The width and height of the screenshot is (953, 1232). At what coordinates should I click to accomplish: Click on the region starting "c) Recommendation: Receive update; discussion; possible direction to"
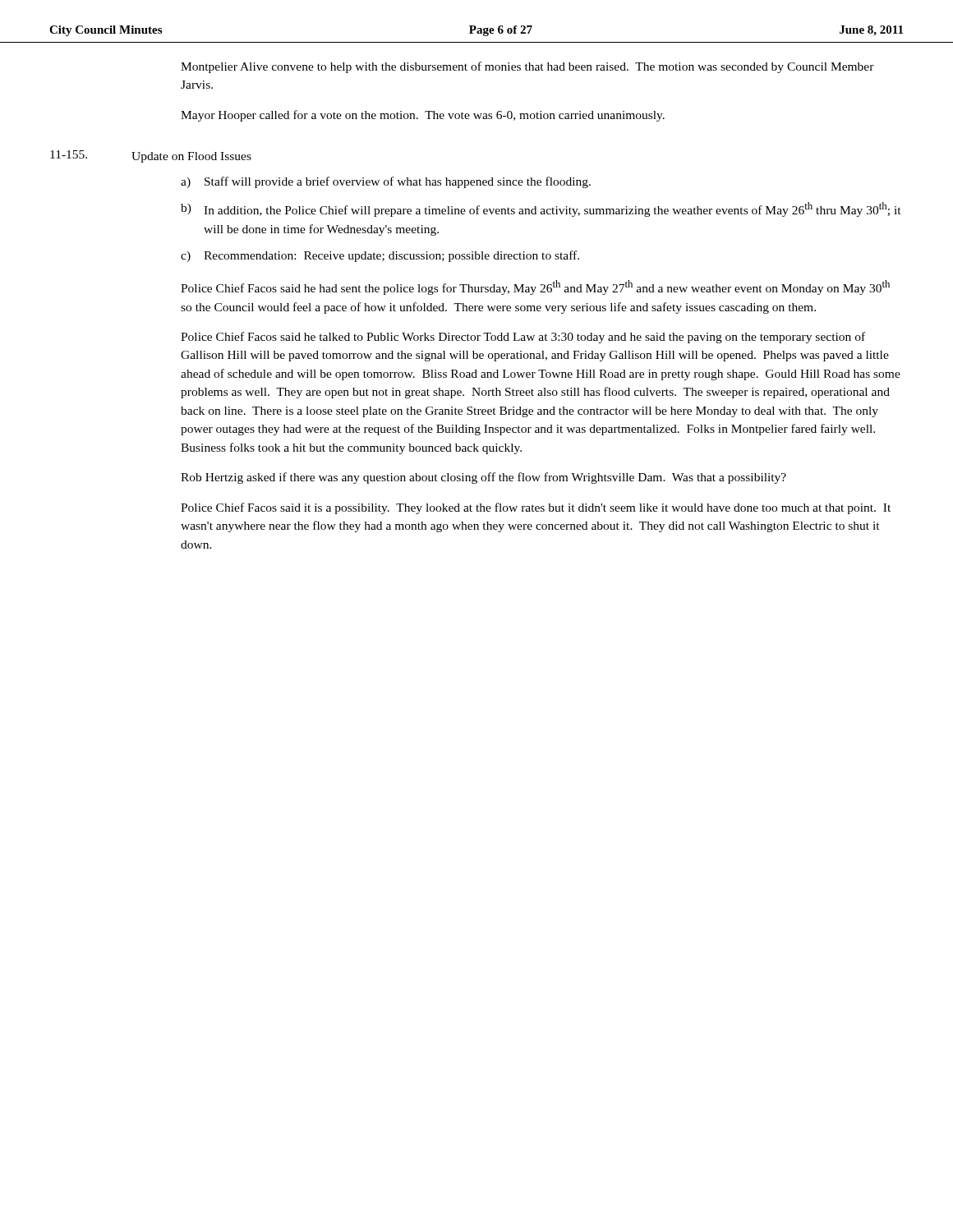542,256
